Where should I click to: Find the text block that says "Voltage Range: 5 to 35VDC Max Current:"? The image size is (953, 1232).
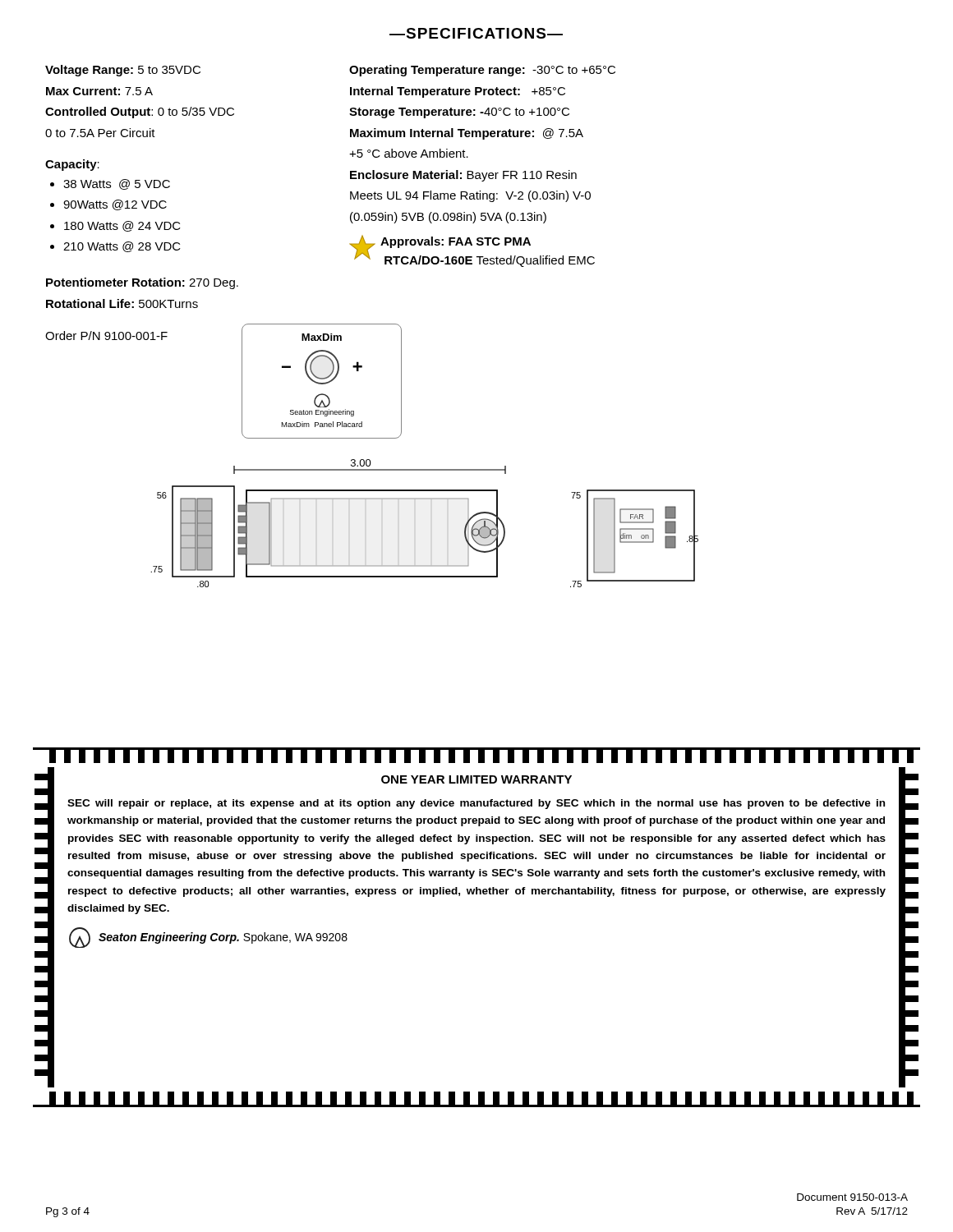(x=197, y=101)
